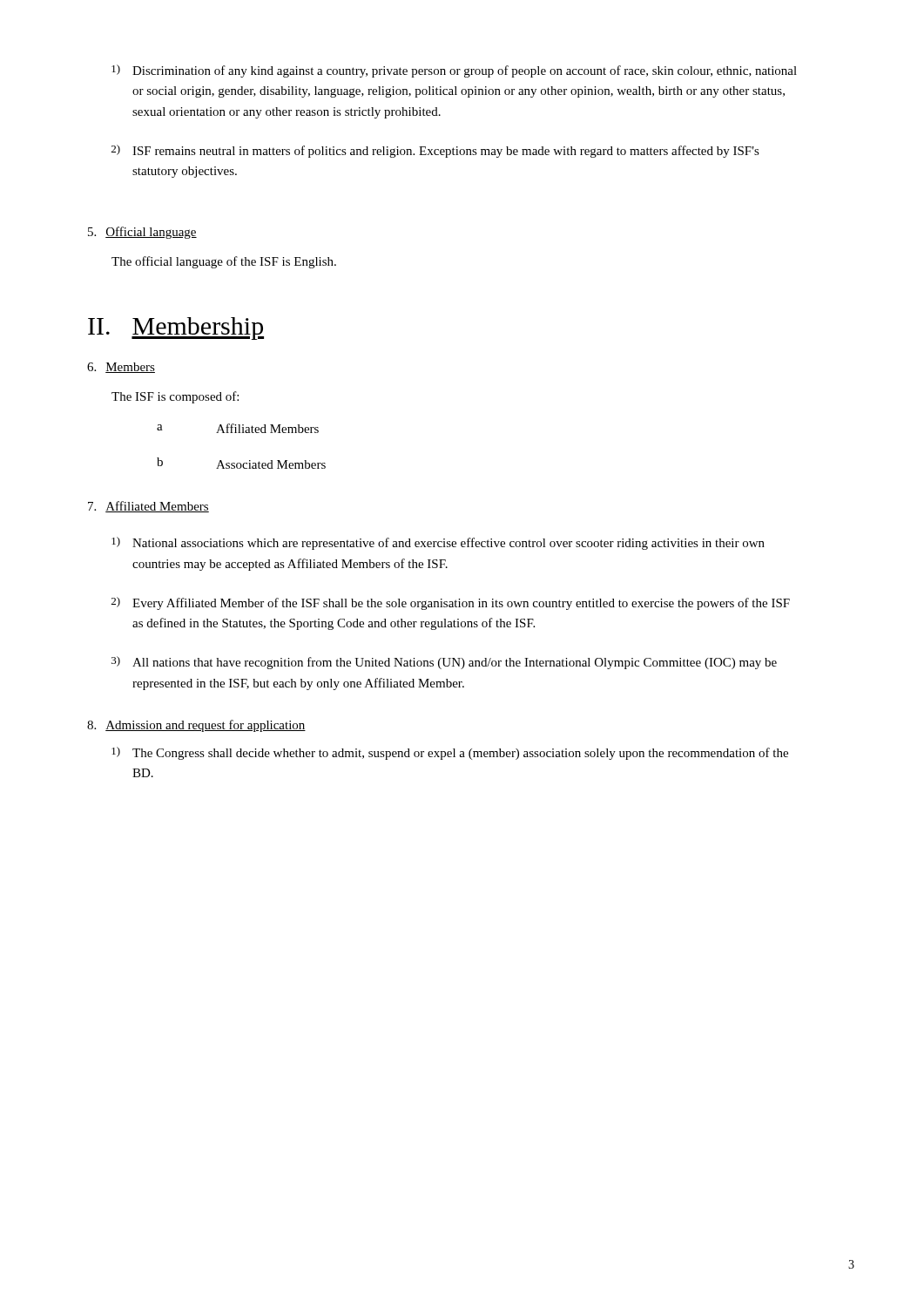Find the section header with the text "6. Members"
Screen dimensions: 1307x924
coord(121,367)
